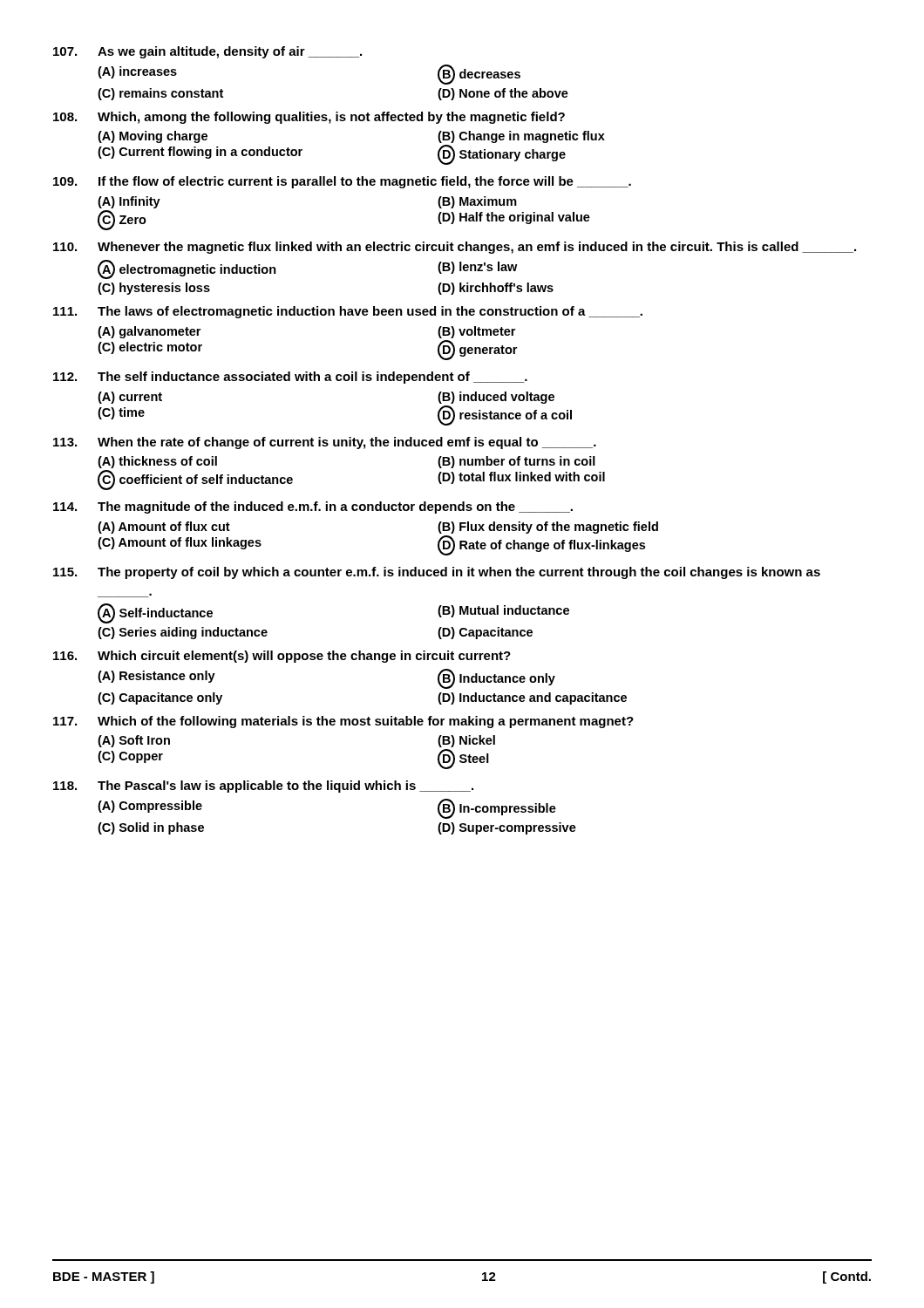Navigate to the block starting "115. The property of coil by which"

462,601
